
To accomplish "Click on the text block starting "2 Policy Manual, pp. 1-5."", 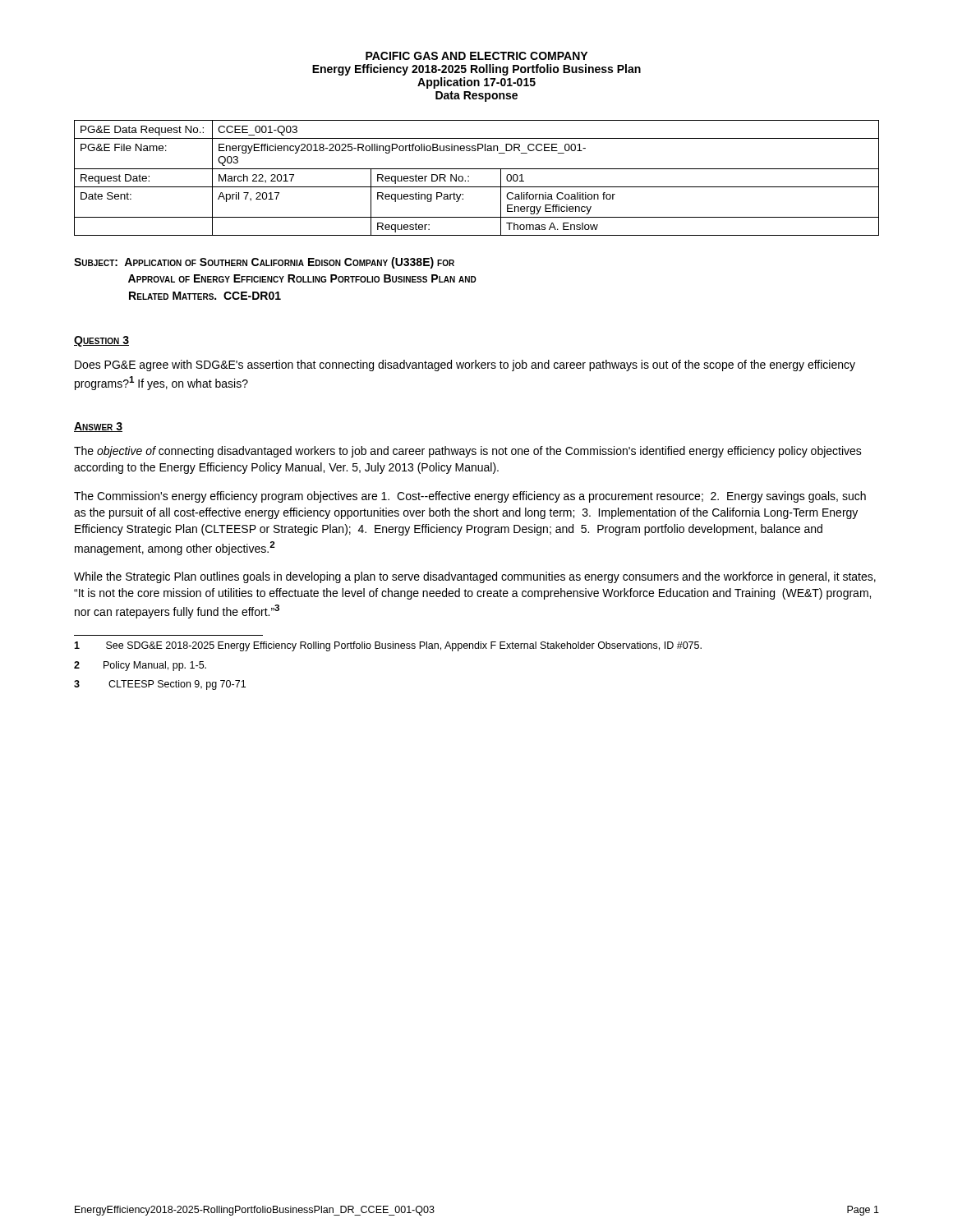I will click(140, 666).
